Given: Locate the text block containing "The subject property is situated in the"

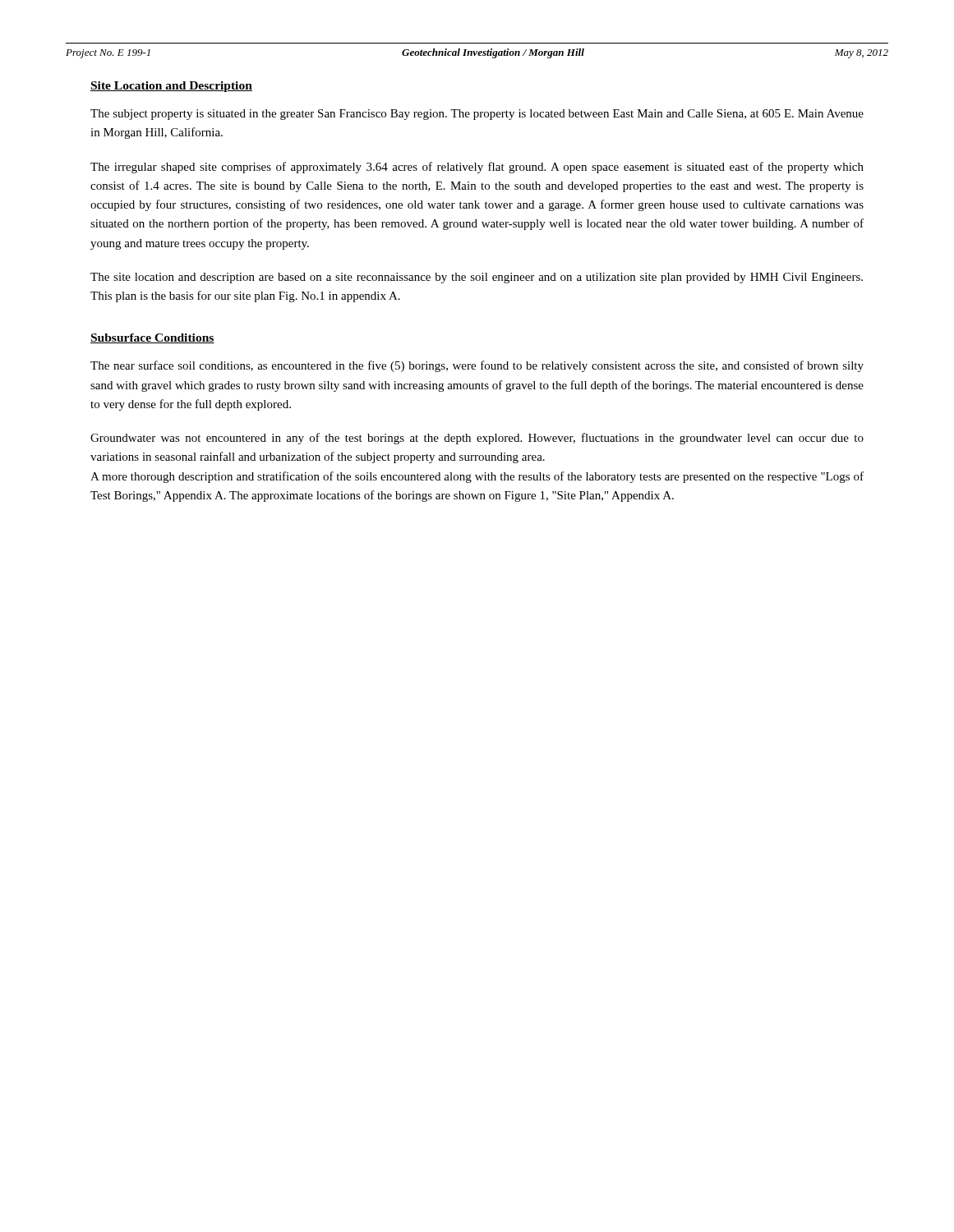Looking at the screenshot, I should pos(477,123).
